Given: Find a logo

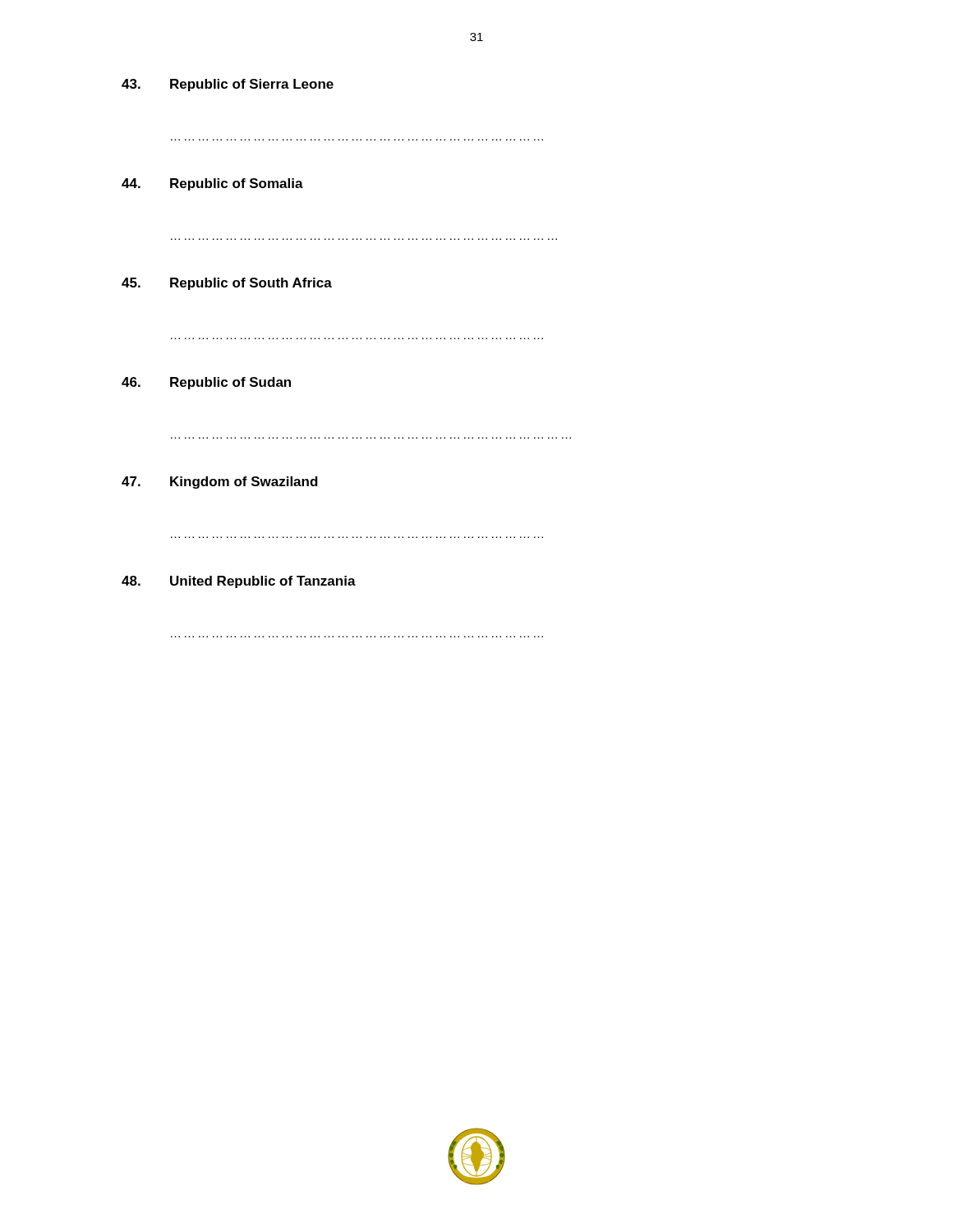Looking at the screenshot, I should [x=476, y=1156].
